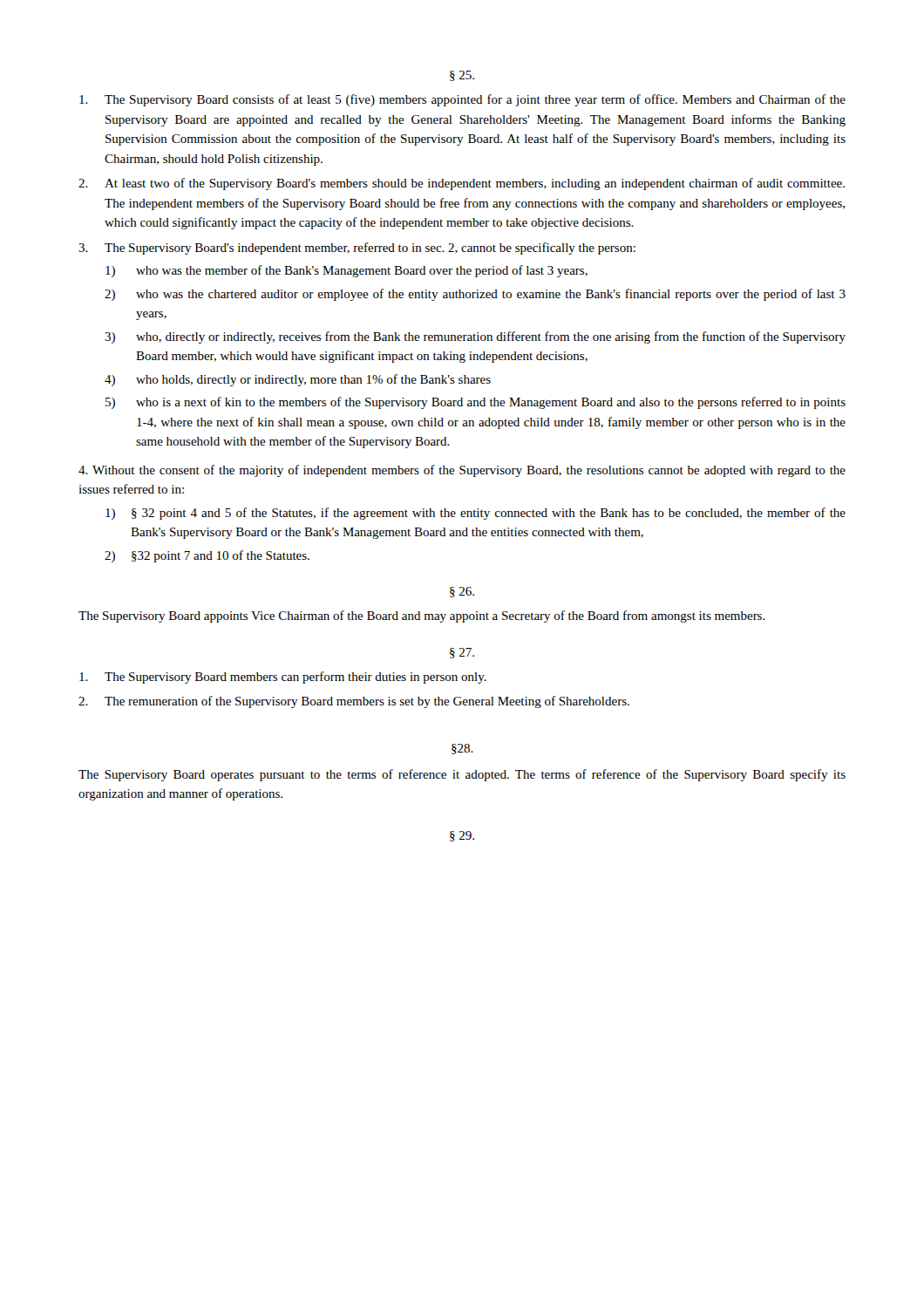The height and width of the screenshot is (1308, 924).
Task: Click on the passage starting "2. The remuneration"
Action: tap(462, 701)
